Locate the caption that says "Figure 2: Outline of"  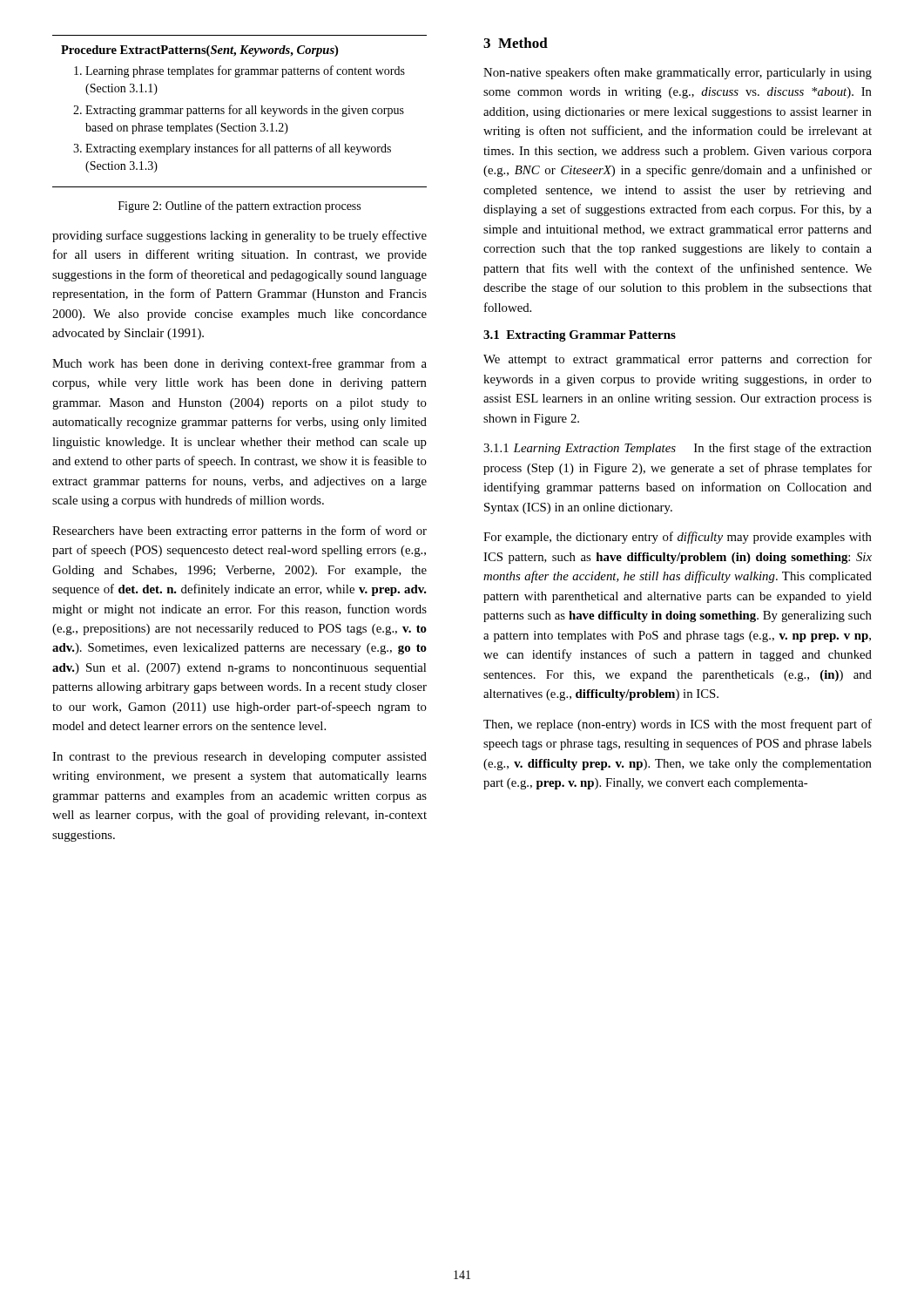click(240, 206)
